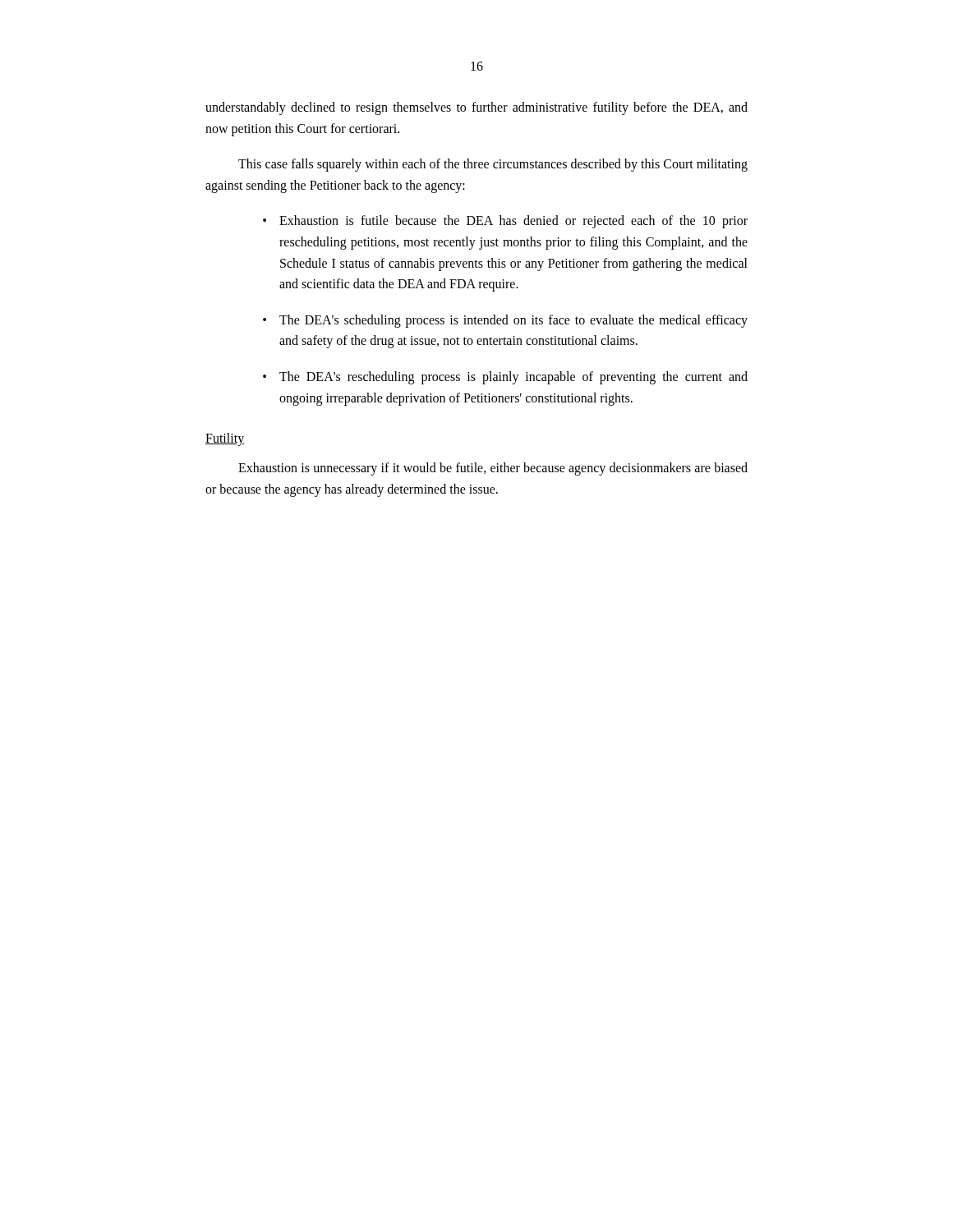This screenshot has height=1232, width=953.
Task: Point to the text block starting "• Exhaustion is futile"
Action: tap(501, 253)
